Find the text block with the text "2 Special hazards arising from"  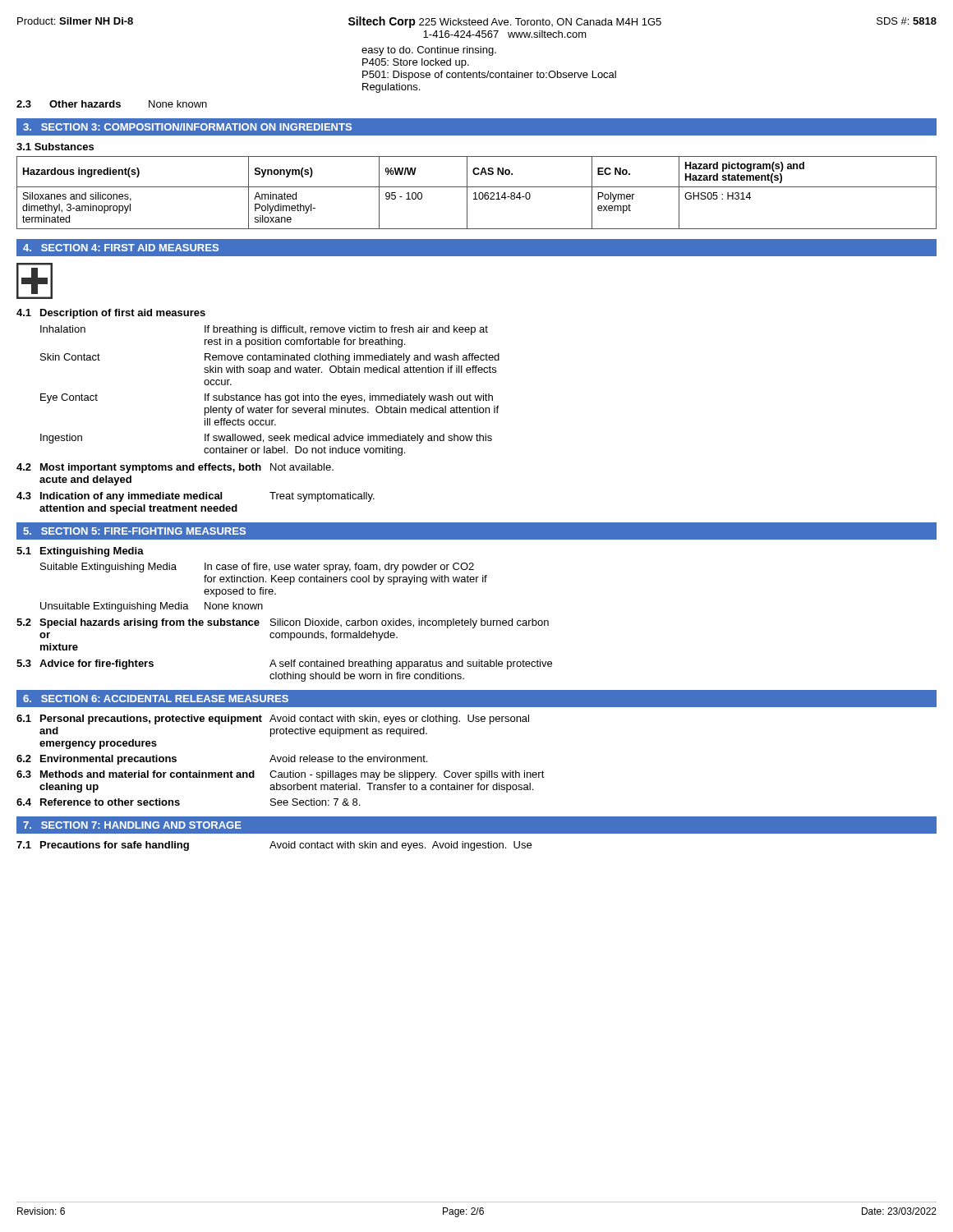click(x=476, y=634)
